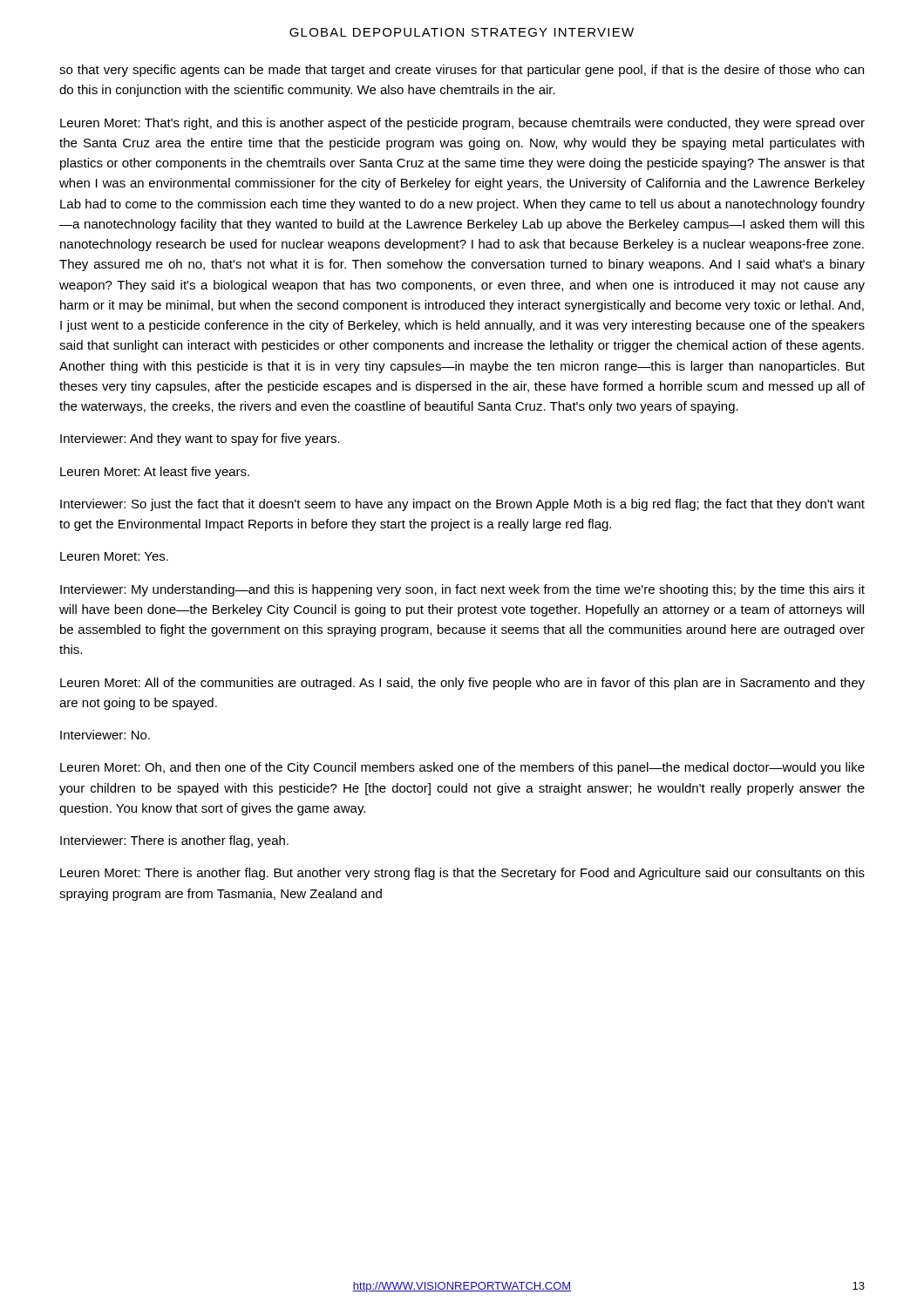Find the block on this page that starts "Leuren Moret: That's right, and"
924x1308 pixels.
(462, 264)
